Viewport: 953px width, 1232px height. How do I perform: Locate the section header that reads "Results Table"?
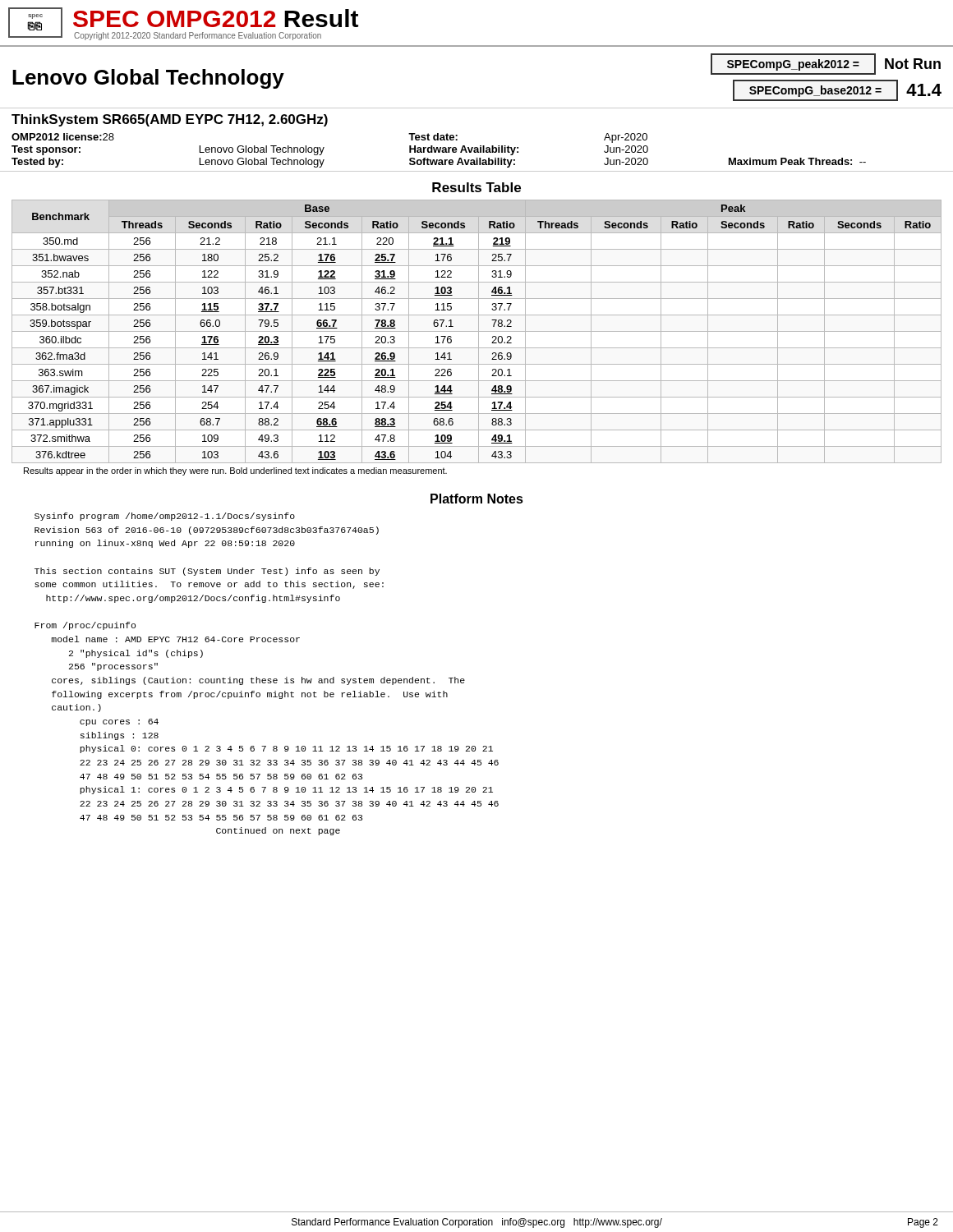pos(476,188)
